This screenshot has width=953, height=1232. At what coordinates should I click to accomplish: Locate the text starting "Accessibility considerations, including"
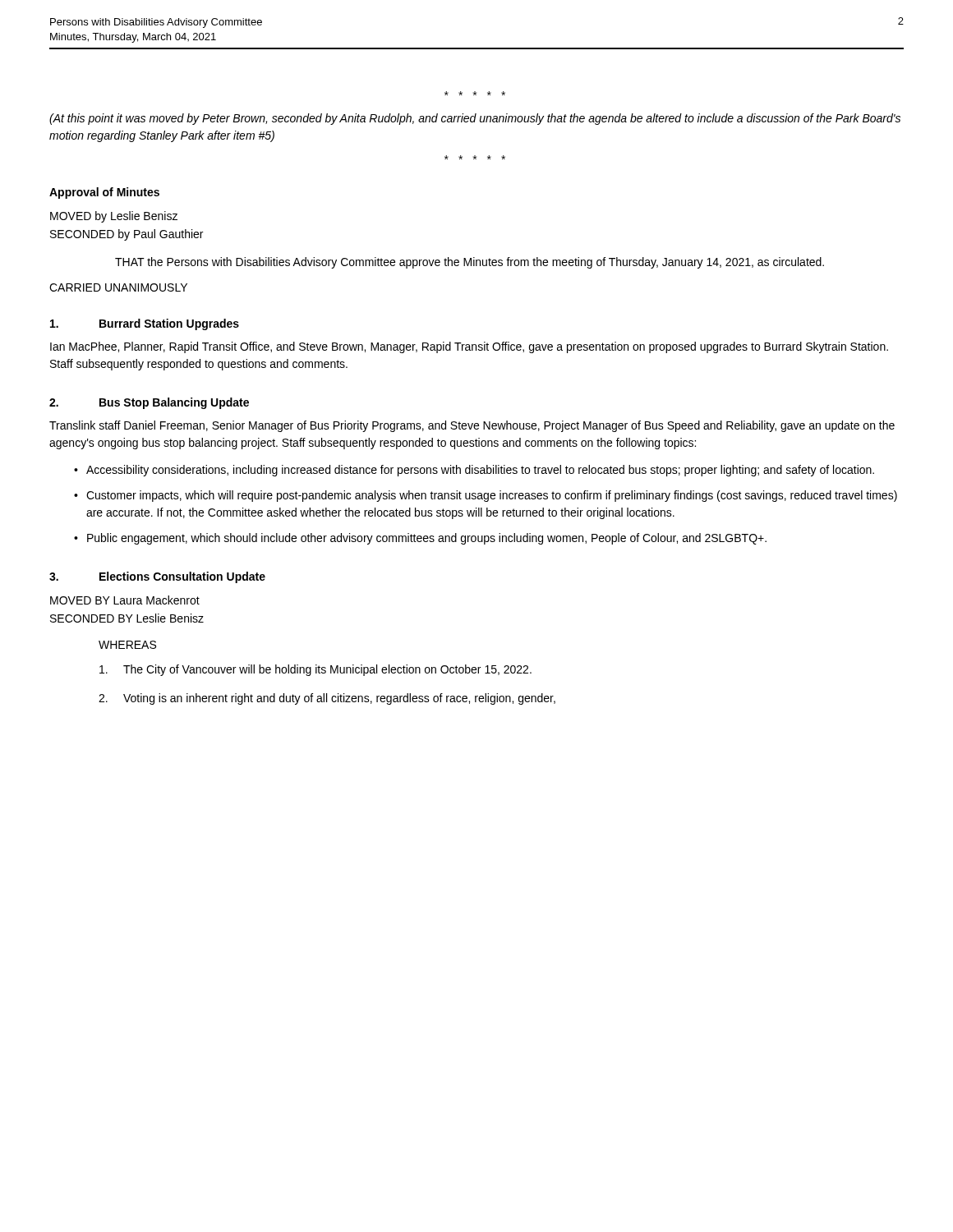click(x=481, y=470)
